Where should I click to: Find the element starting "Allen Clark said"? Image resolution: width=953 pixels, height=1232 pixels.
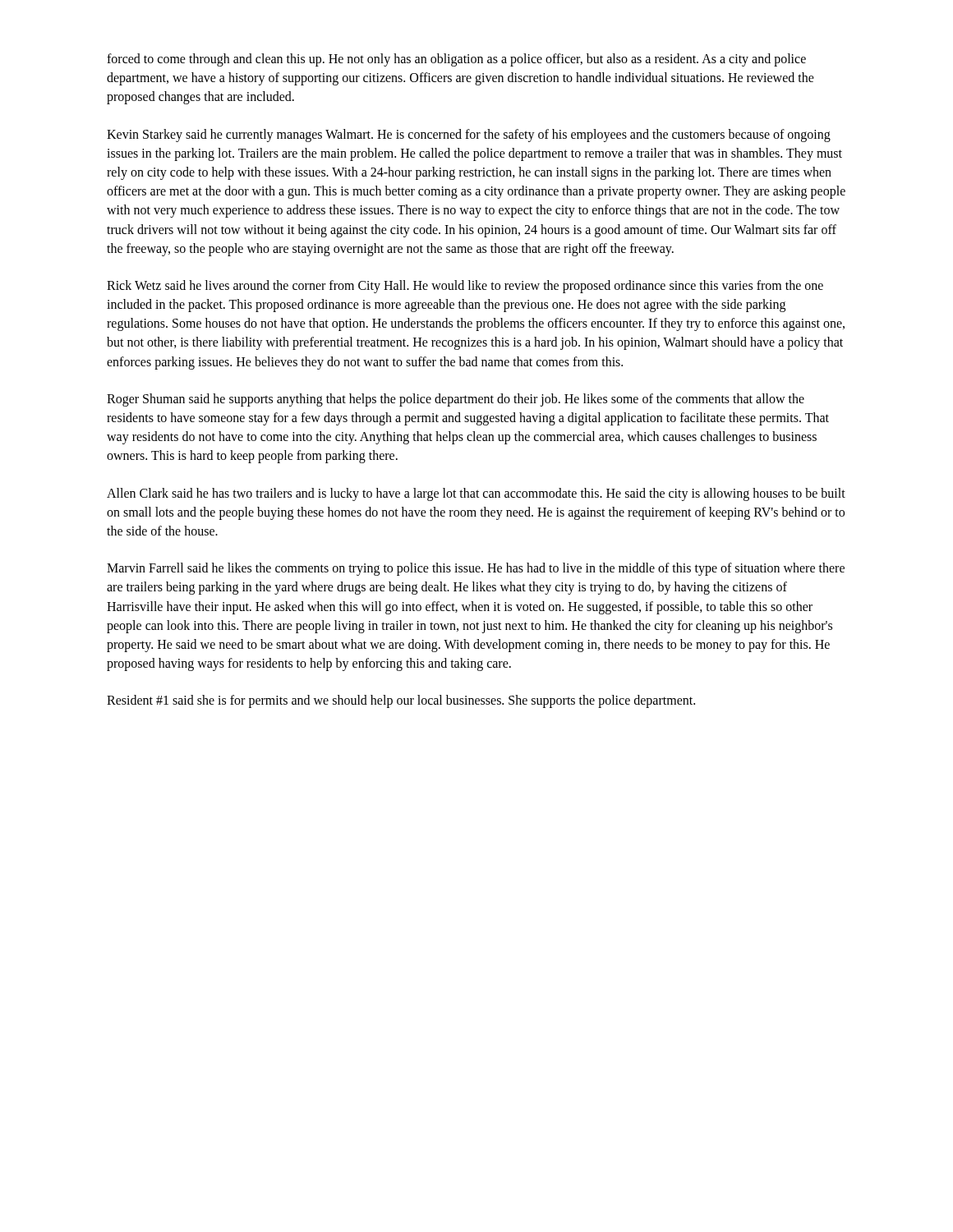(x=476, y=512)
